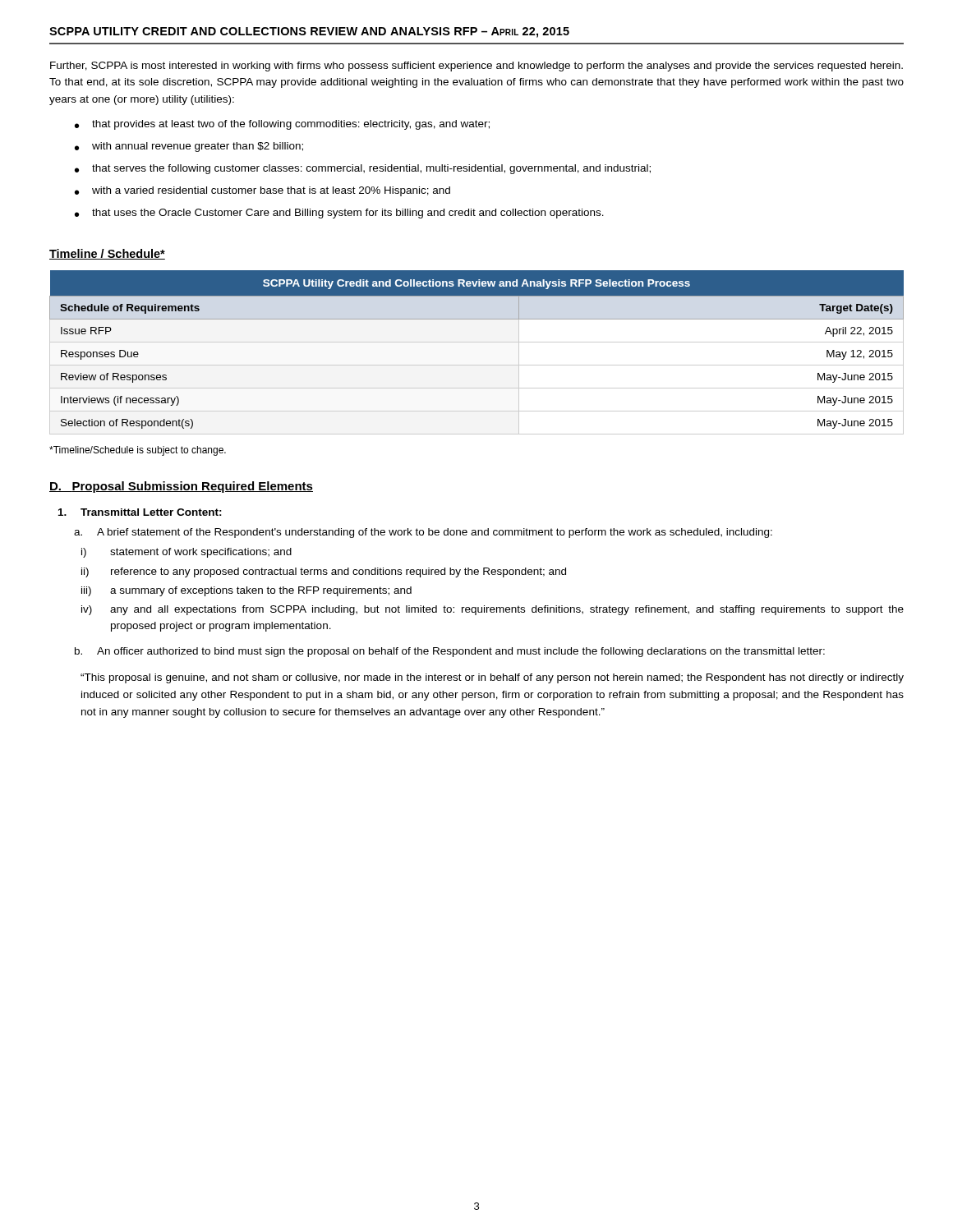Find the block on this page that starts "Timeline/Schedule is subject"
Image resolution: width=953 pixels, height=1232 pixels.
pyautogui.click(x=138, y=450)
